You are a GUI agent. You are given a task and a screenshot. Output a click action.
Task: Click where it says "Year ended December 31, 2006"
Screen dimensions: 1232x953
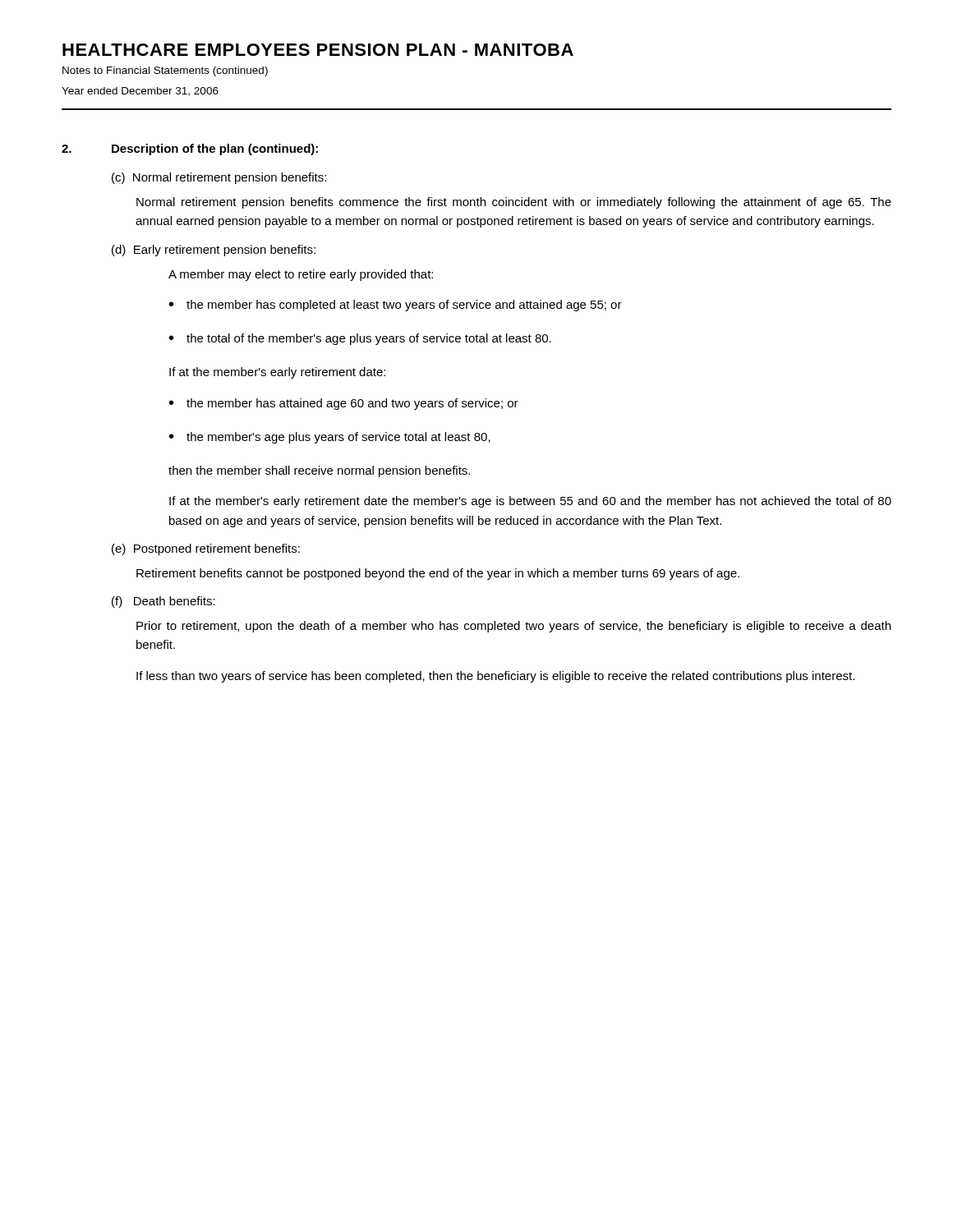pos(140,91)
